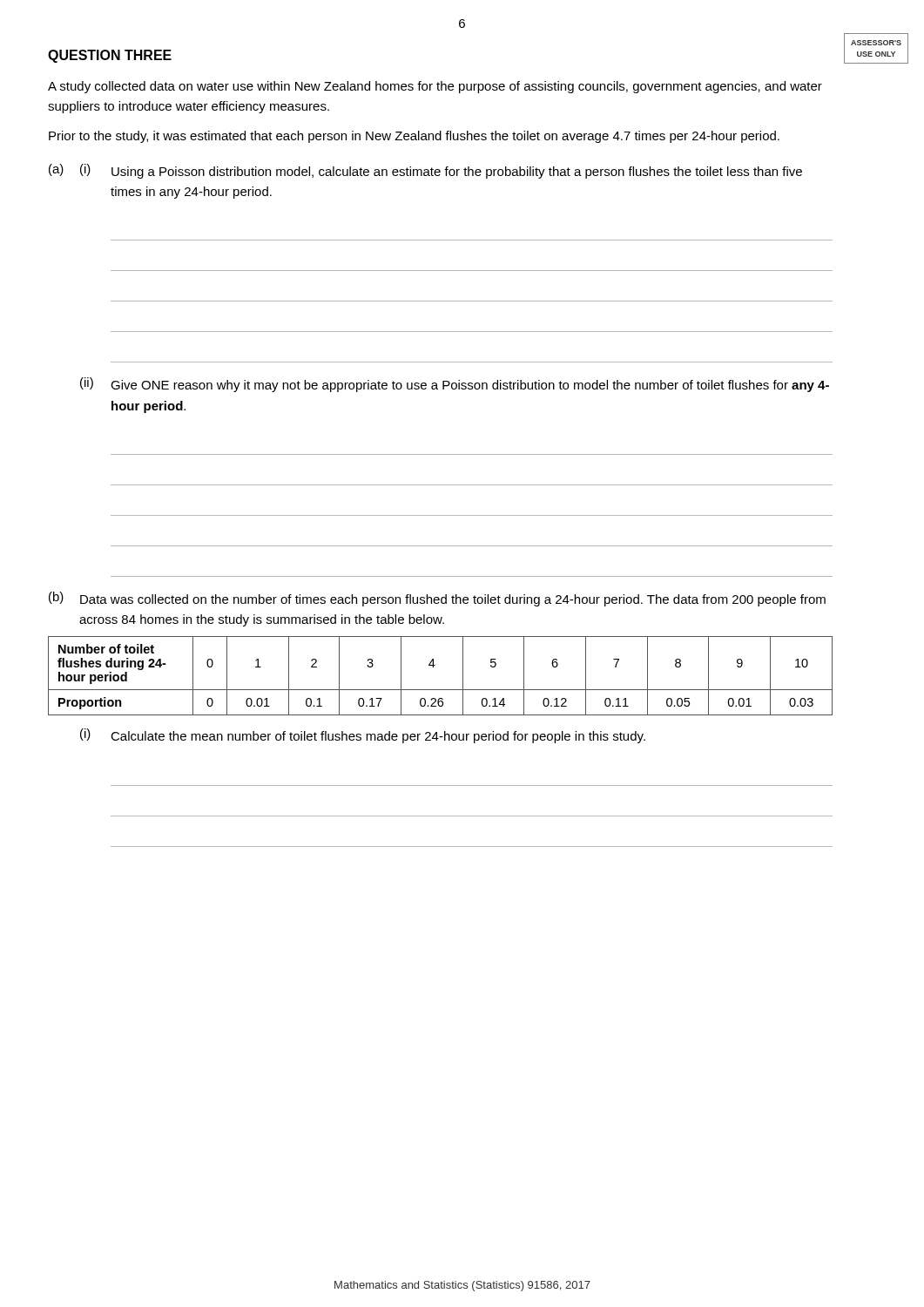Select the list item that reads "(i) Calculate the mean number of"
924x1307 pixels.
(440, 736)
